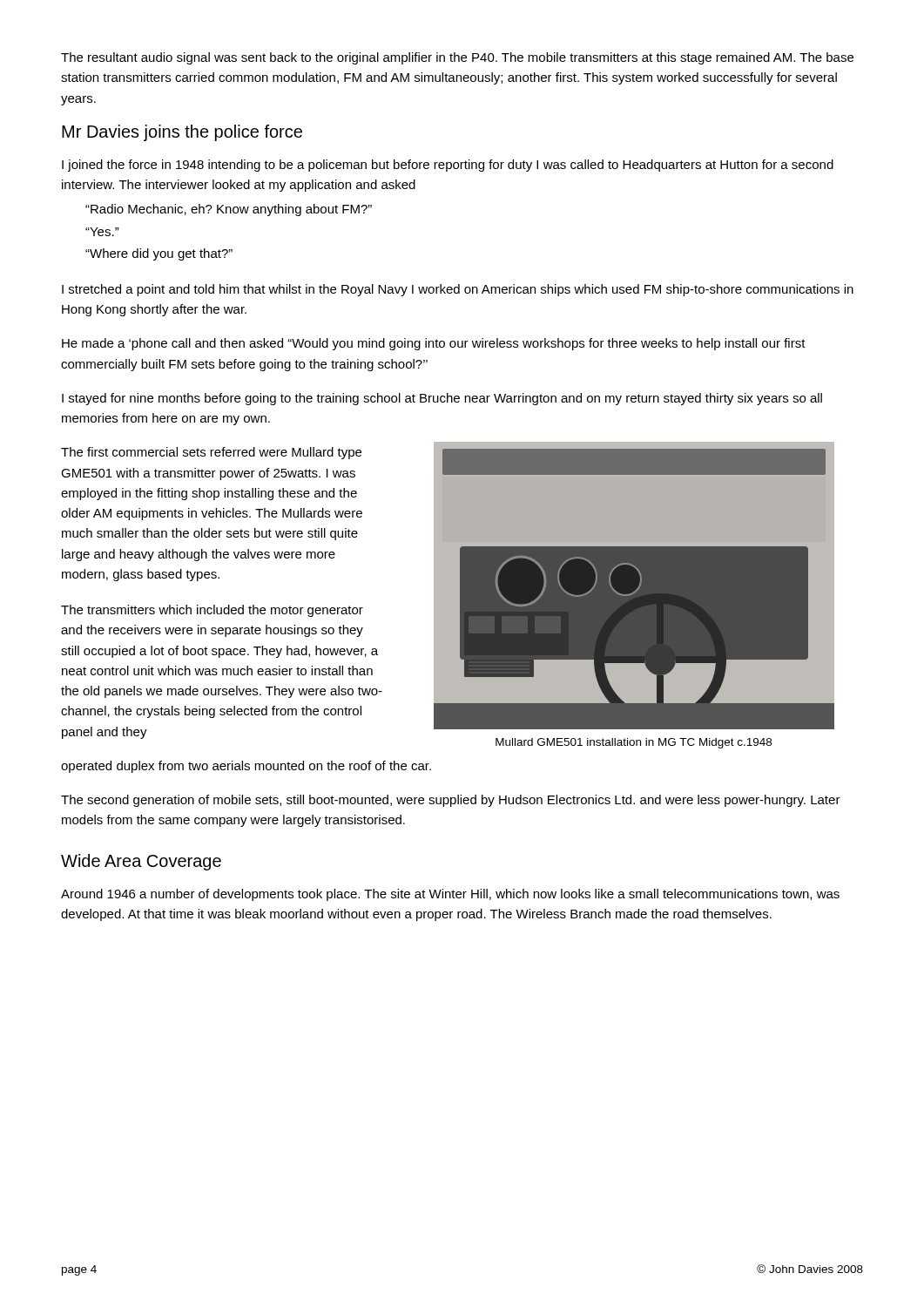Screen dimensions: 1307x924
Task: Locate the text block that says "The second generation of mobile"
Action: tap(450, 810)
